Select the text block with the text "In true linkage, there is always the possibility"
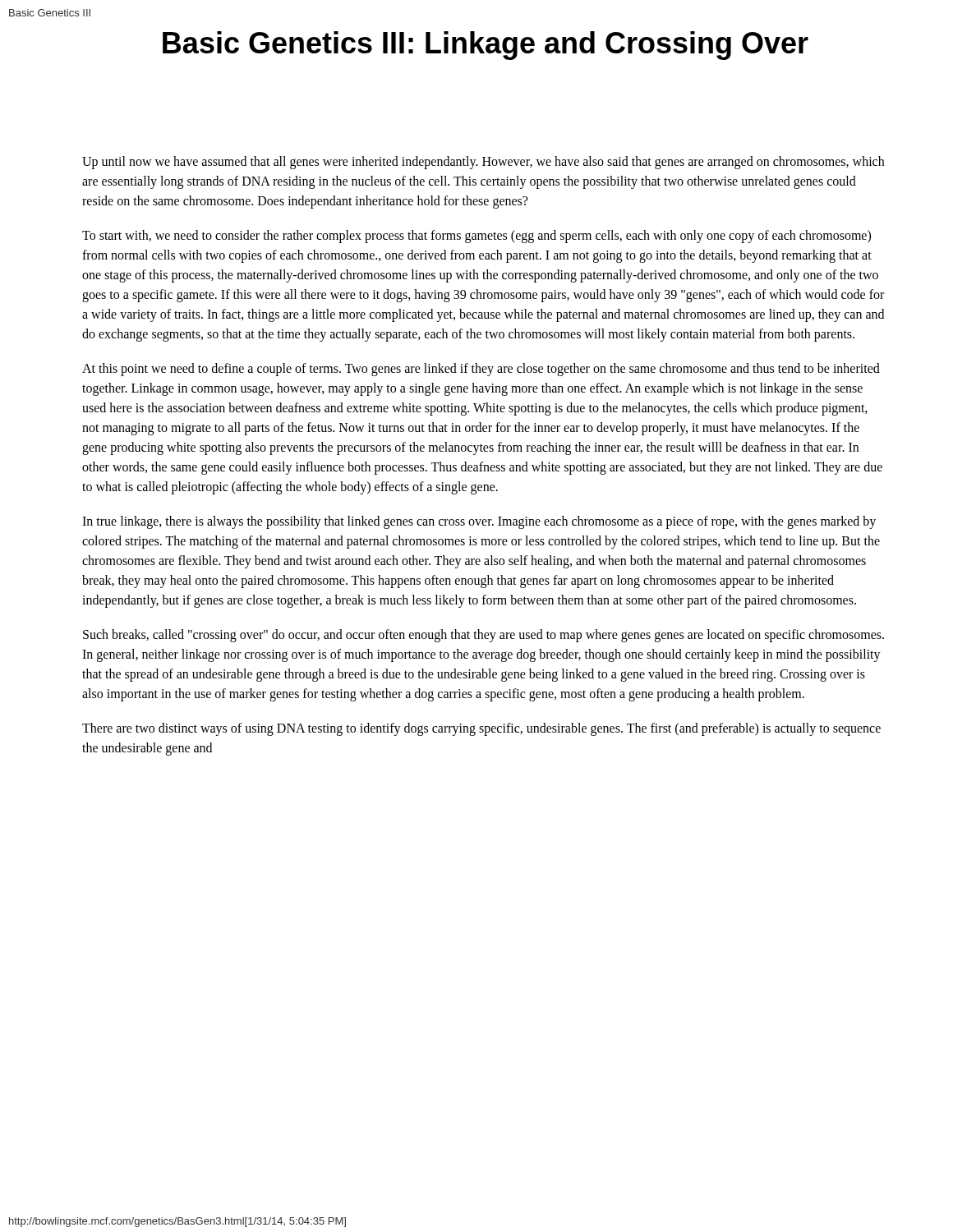 click(x=485, y=561)
